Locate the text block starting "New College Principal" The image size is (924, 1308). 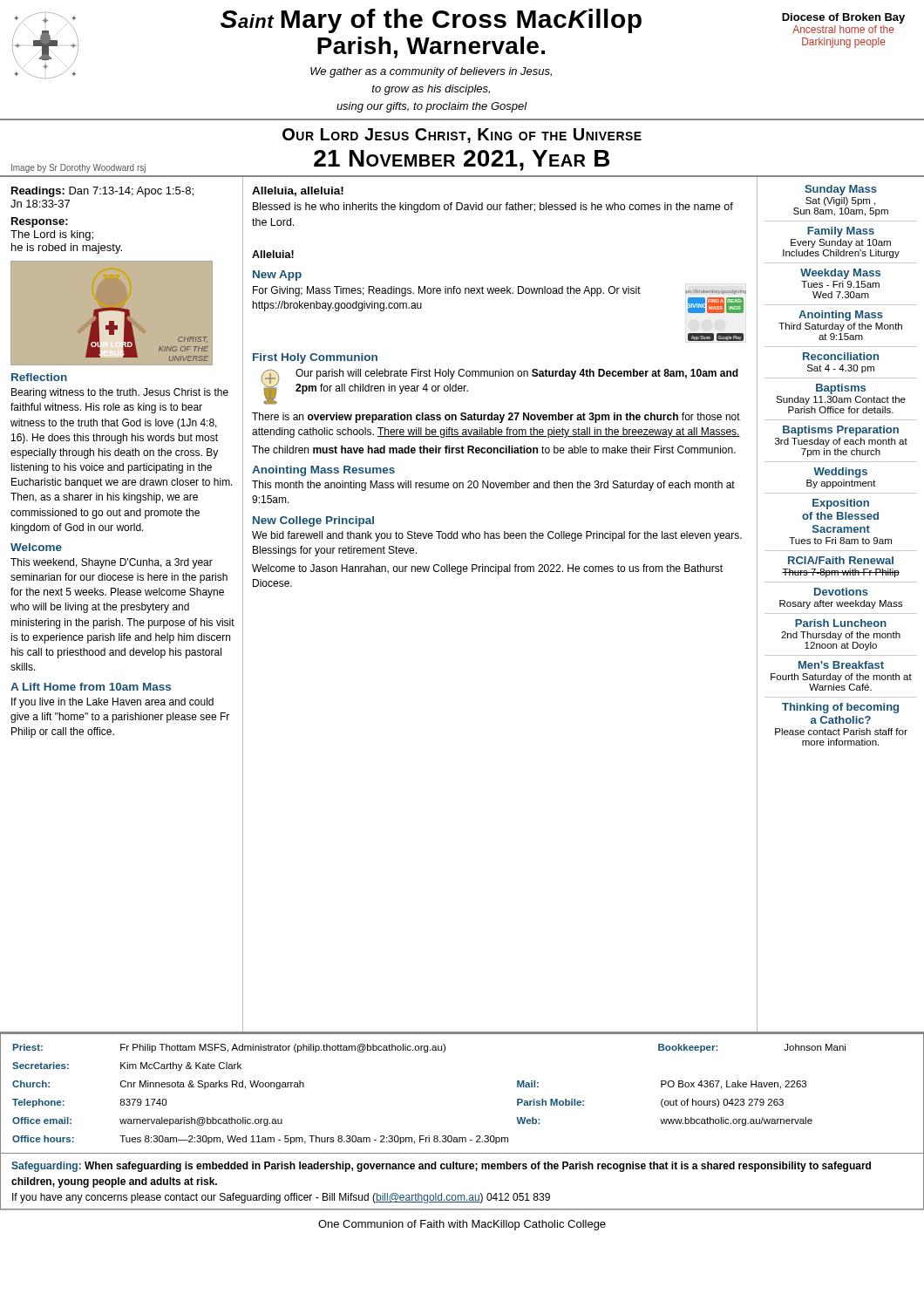313,520
